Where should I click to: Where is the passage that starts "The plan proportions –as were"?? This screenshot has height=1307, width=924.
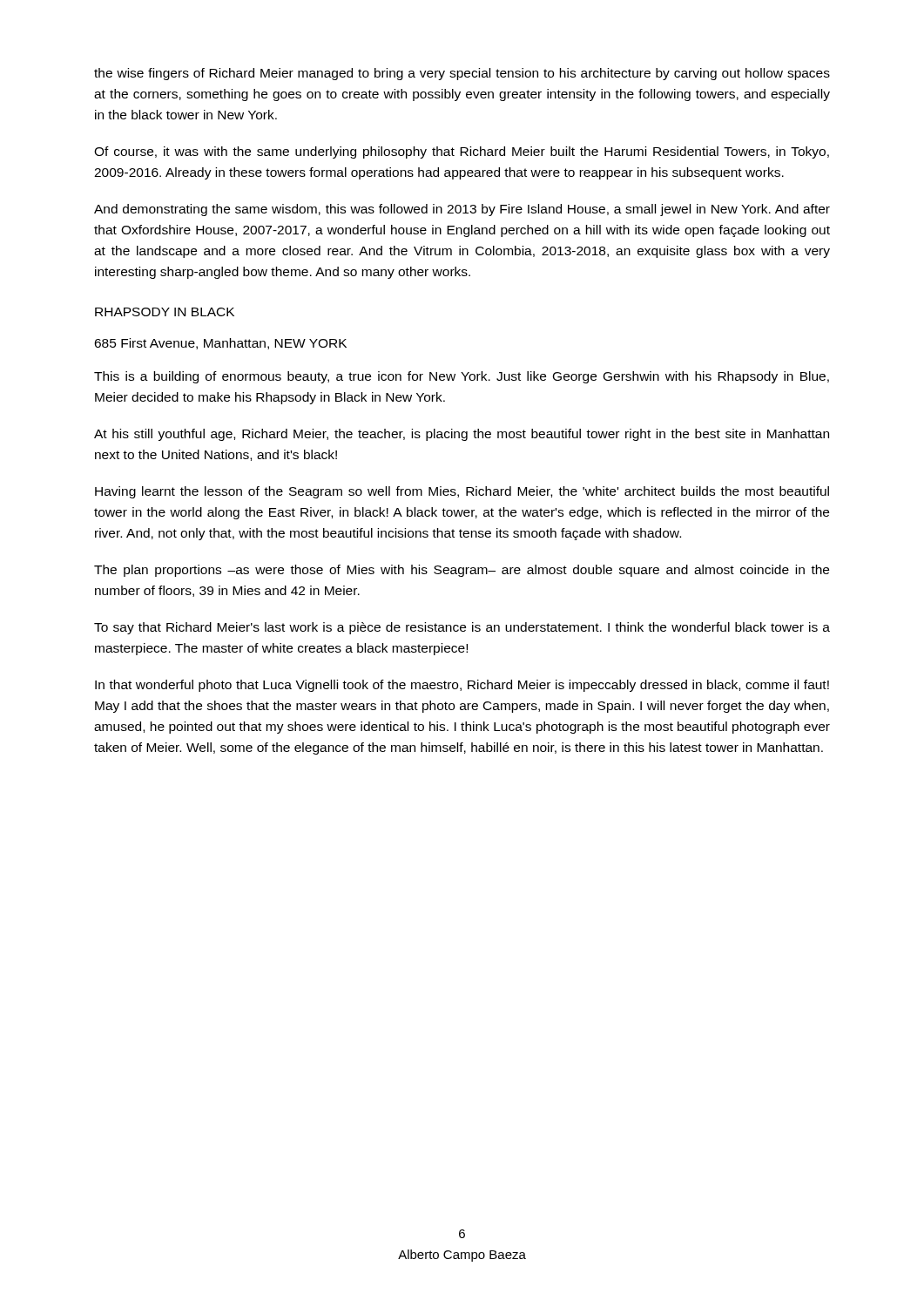462,580
